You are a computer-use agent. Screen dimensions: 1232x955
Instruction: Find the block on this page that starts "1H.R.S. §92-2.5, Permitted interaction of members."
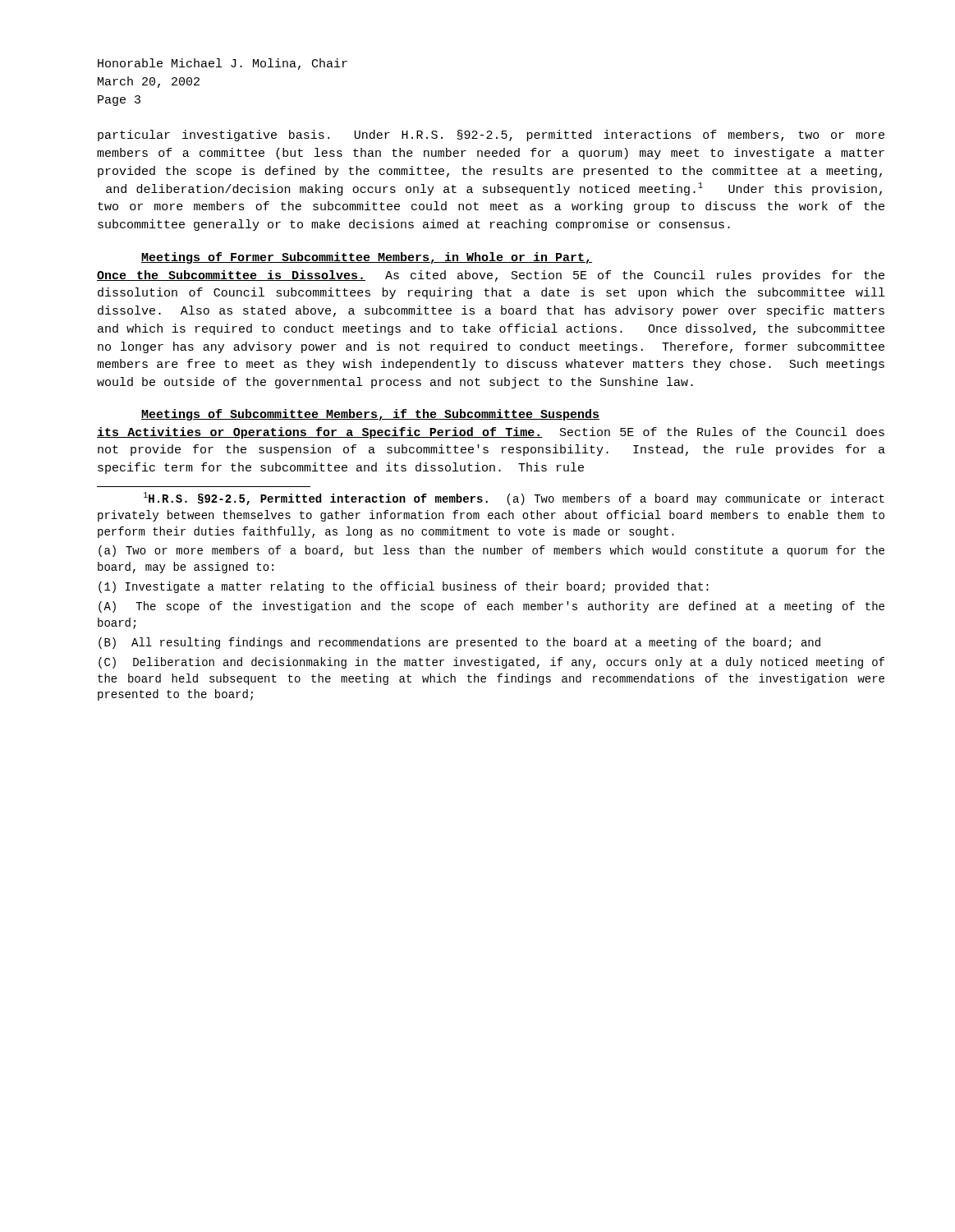491,598
